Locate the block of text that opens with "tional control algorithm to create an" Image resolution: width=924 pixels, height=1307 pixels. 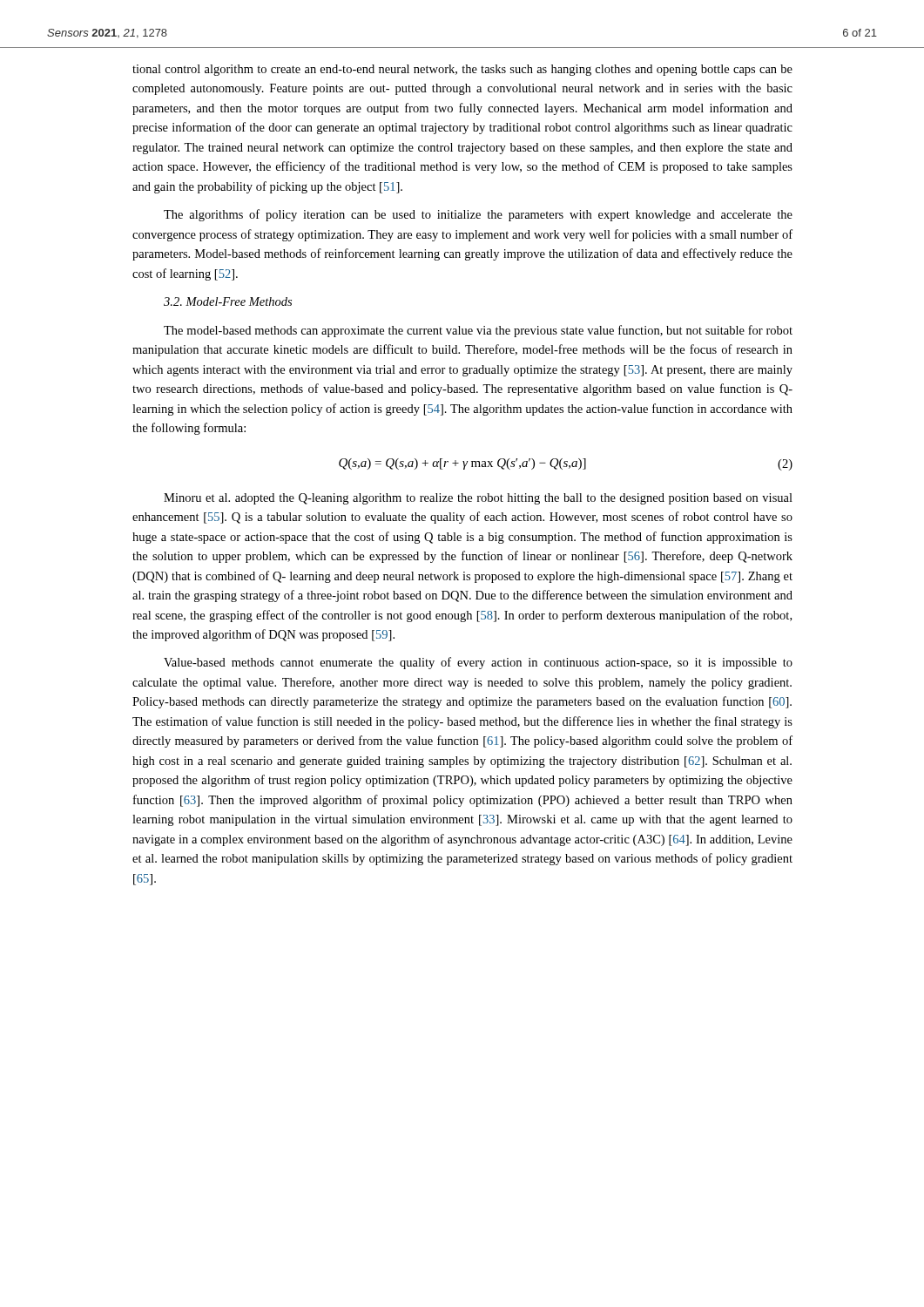click(462, 128)
